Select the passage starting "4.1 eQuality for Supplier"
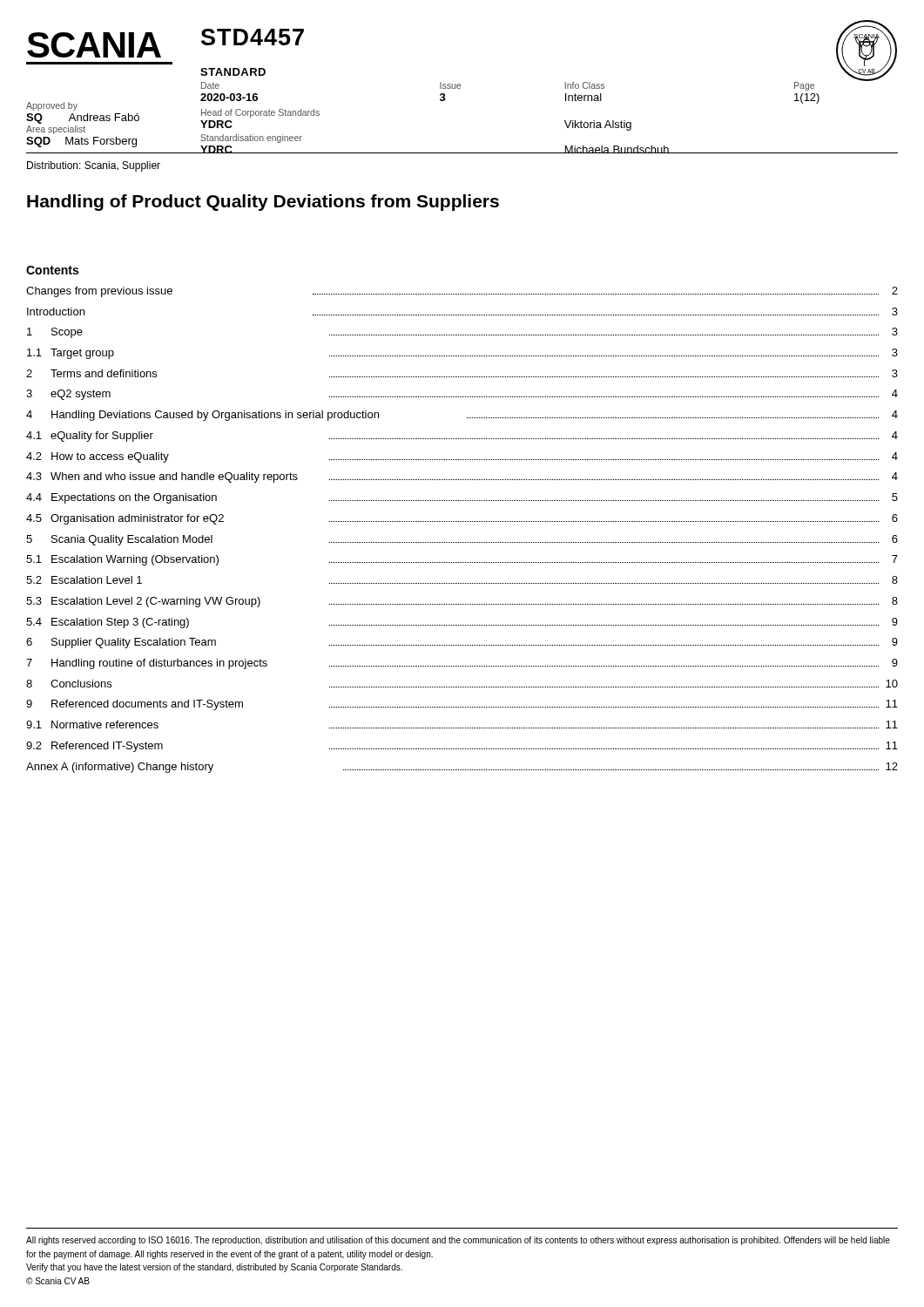 [462, 436]
